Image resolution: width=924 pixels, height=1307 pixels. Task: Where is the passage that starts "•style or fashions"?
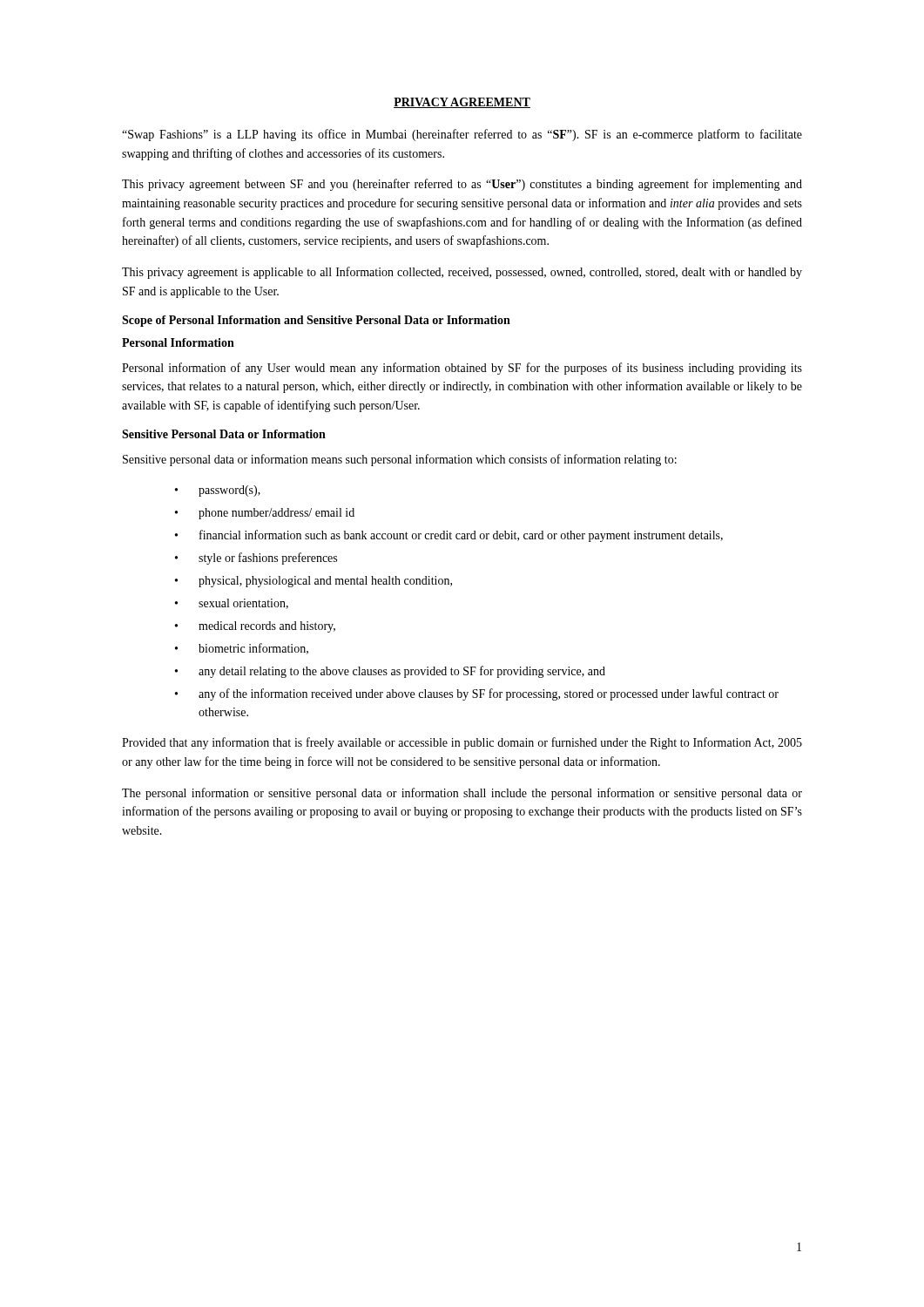pos(256,558)
